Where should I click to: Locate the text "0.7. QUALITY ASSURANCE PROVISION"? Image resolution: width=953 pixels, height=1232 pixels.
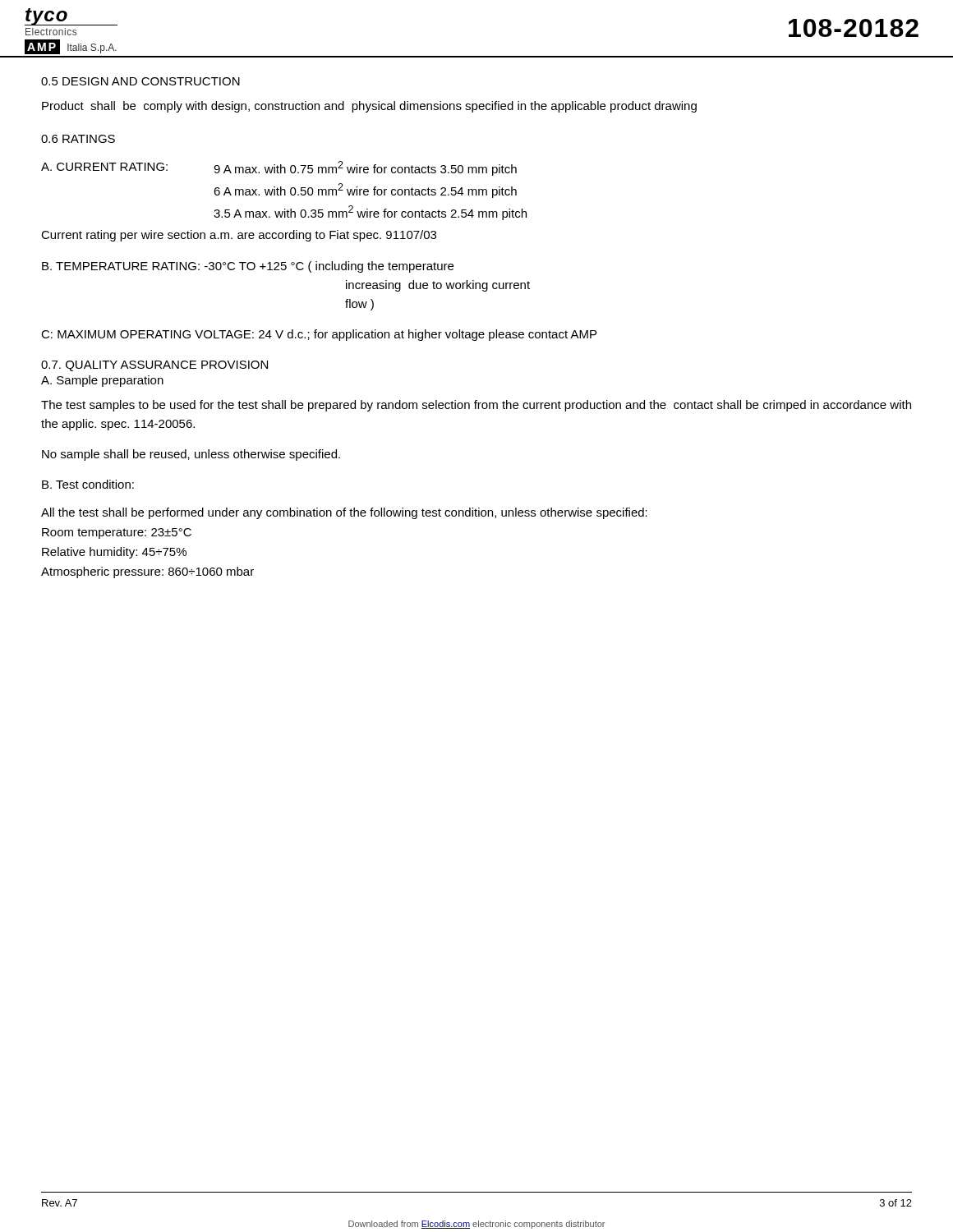point(155,364)
